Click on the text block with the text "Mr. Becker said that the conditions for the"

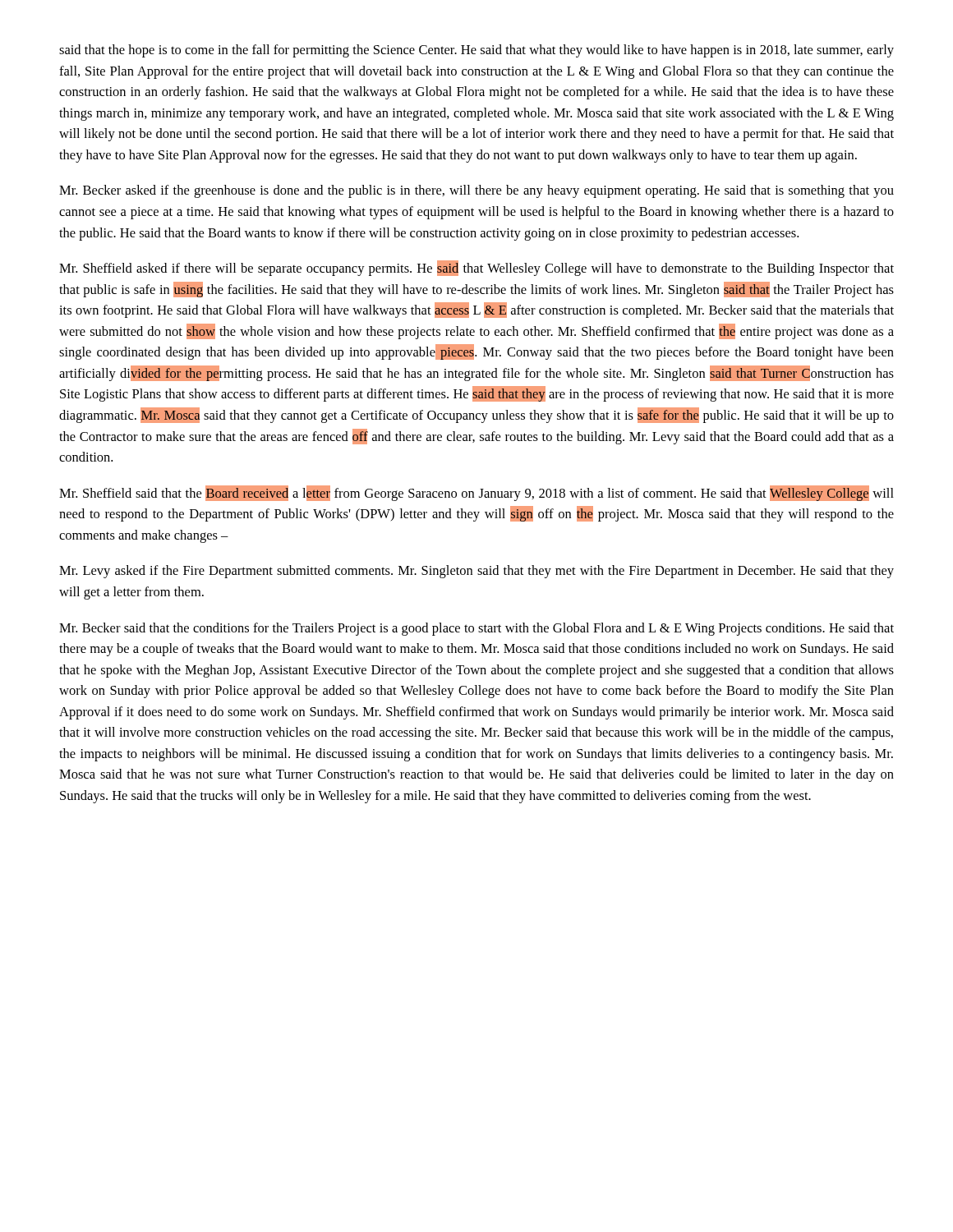[476, 711]
